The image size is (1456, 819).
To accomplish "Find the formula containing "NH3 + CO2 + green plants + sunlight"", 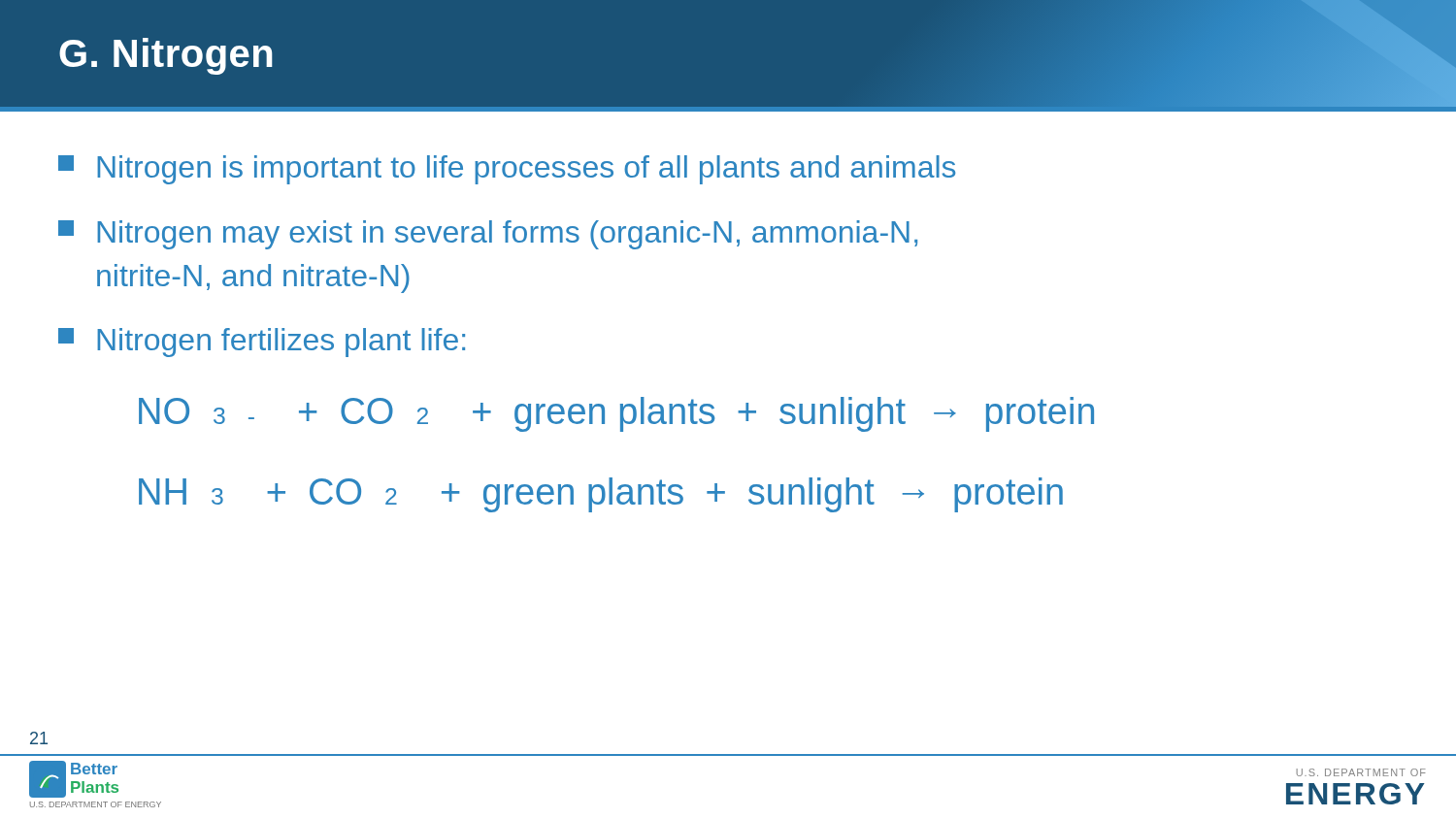I will (x=600, y=492).
